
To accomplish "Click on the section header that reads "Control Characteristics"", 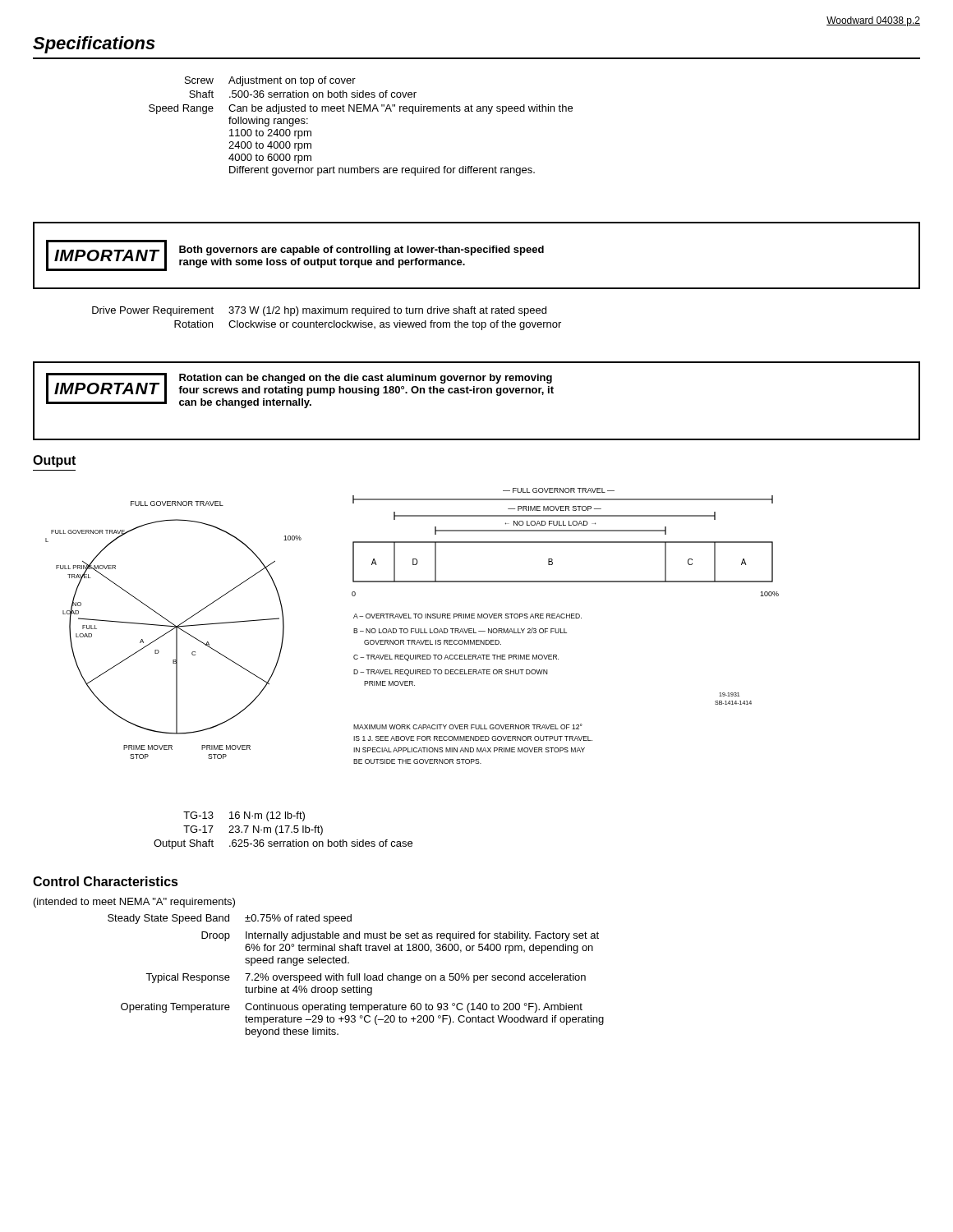I will pos(106,882).
